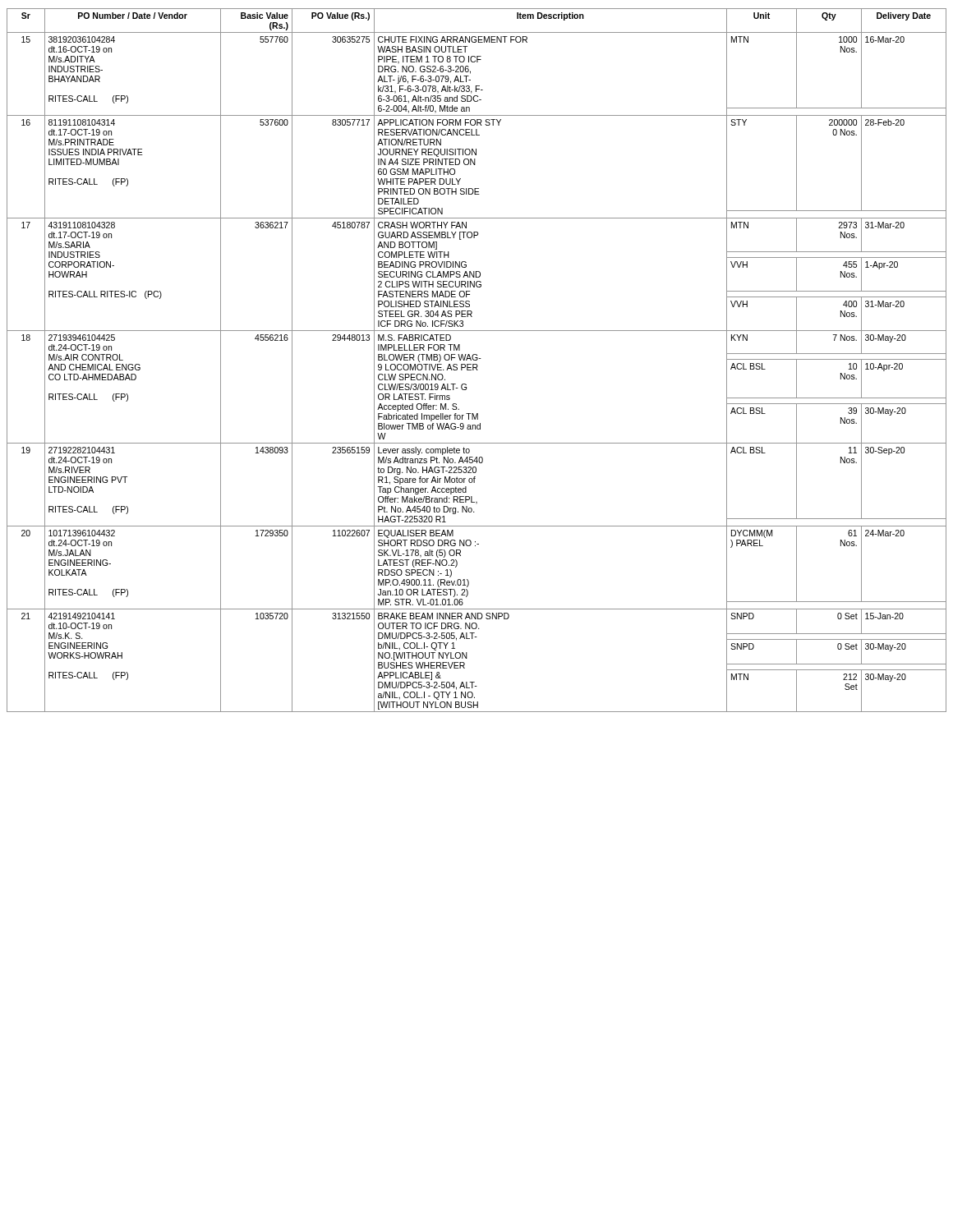Image resolution: width=953 pixels, height=1232 pixels.
Task: Select a table
Action: tap(476, 360)
